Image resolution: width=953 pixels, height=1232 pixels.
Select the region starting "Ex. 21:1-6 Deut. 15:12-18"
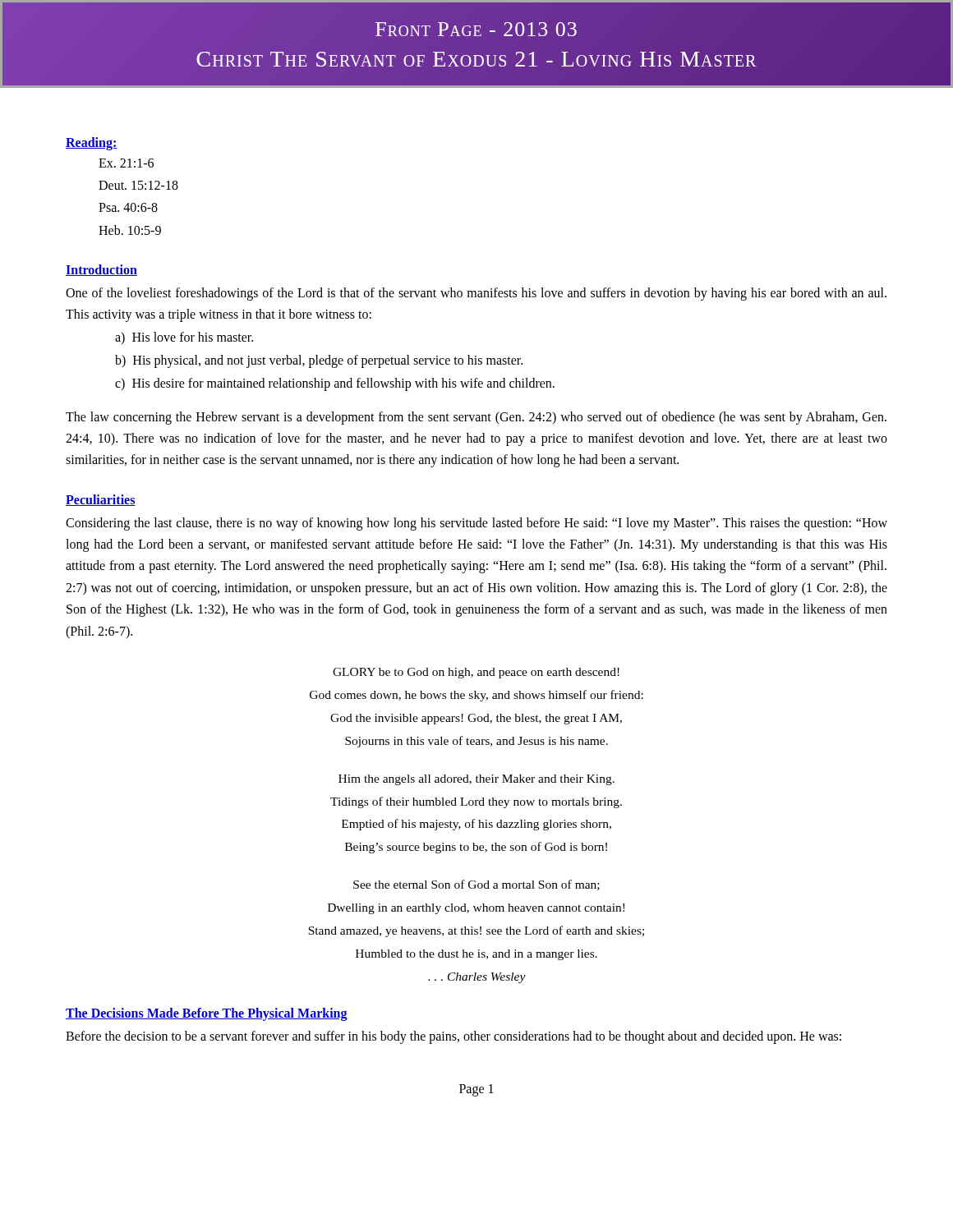point(138,197)
